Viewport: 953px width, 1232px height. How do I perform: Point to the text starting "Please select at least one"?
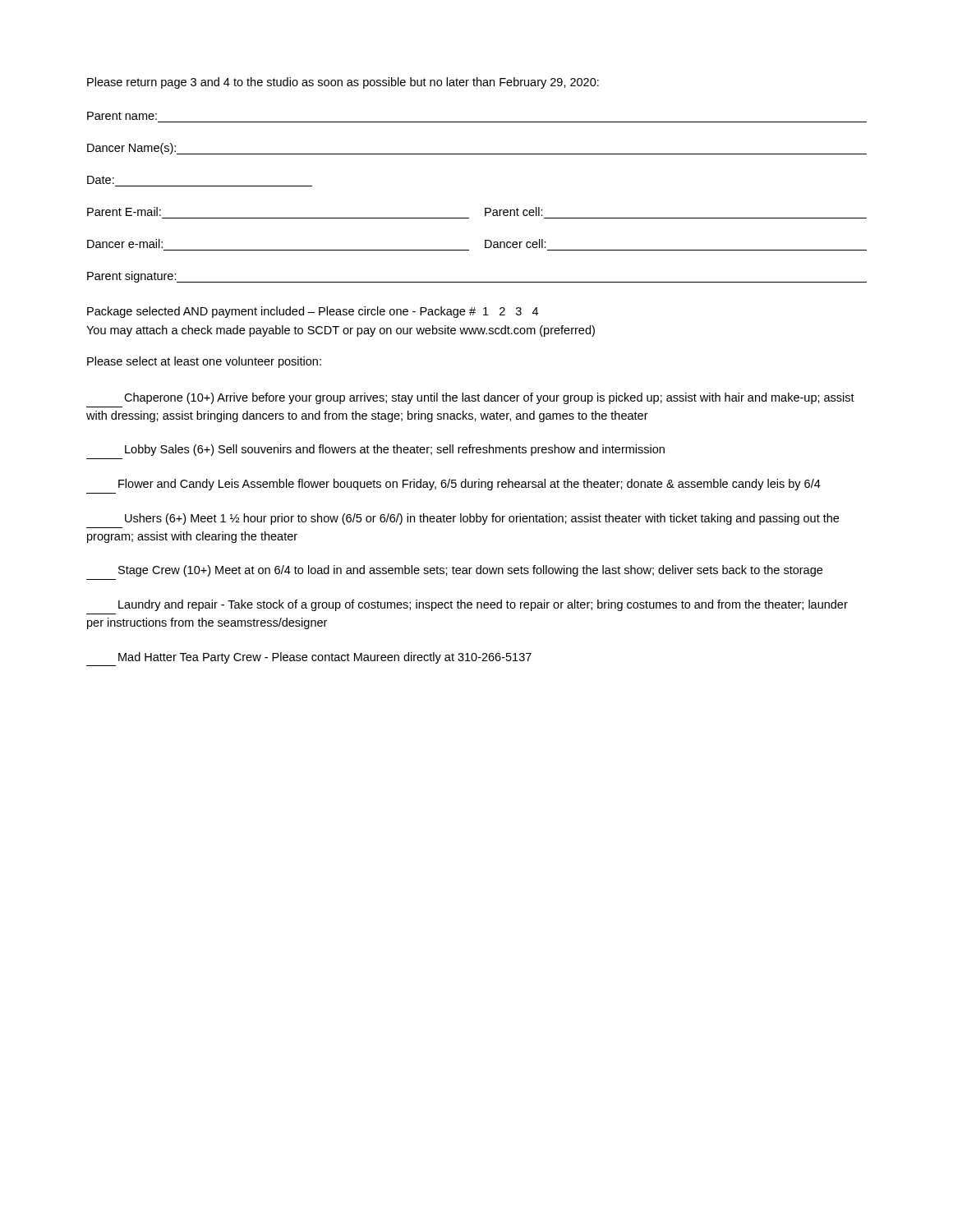pyautogui.click(x=204, y=362)
